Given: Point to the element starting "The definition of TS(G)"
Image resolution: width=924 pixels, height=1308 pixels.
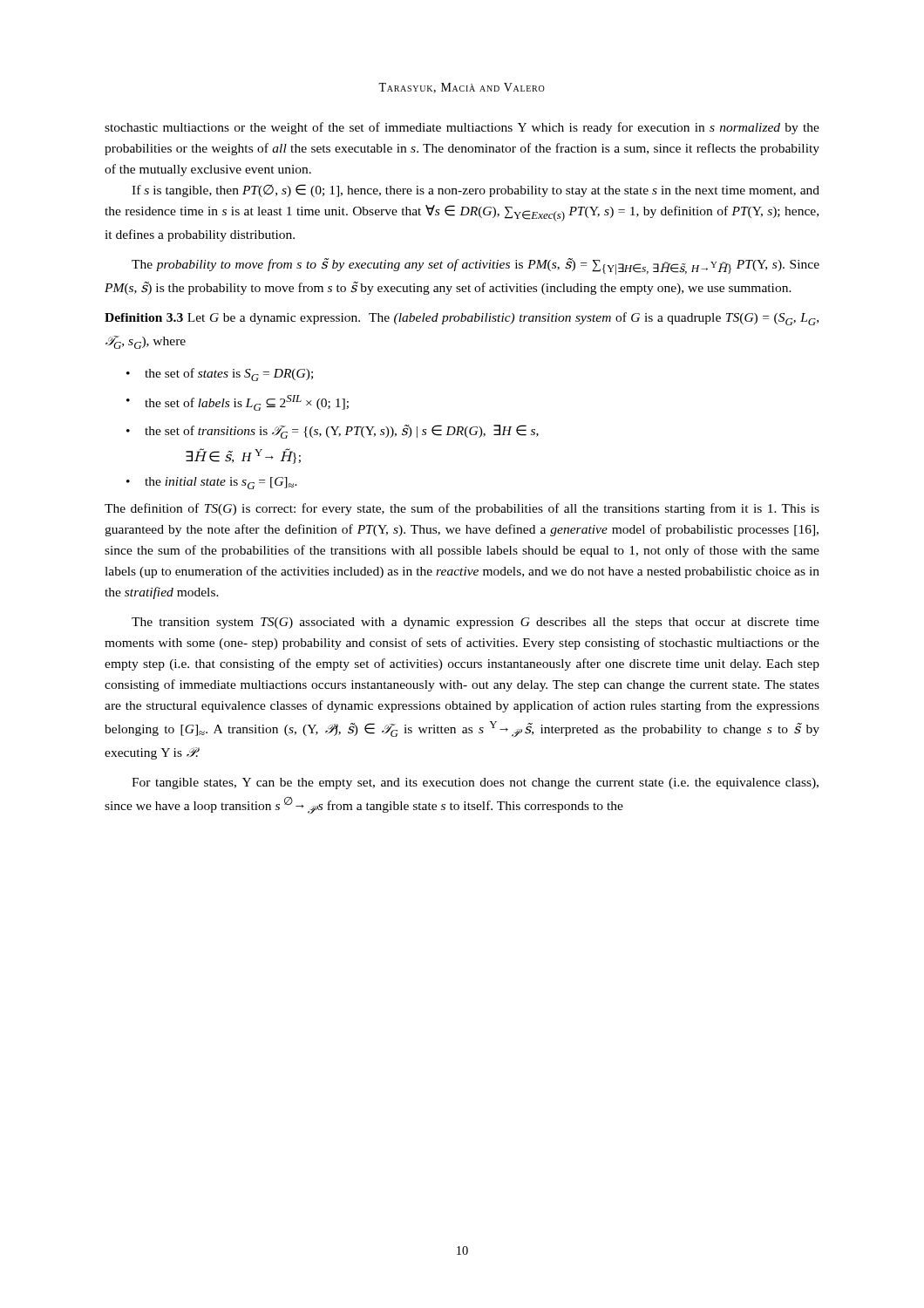Looking at the screenshot, I should (x=462, y=550).
